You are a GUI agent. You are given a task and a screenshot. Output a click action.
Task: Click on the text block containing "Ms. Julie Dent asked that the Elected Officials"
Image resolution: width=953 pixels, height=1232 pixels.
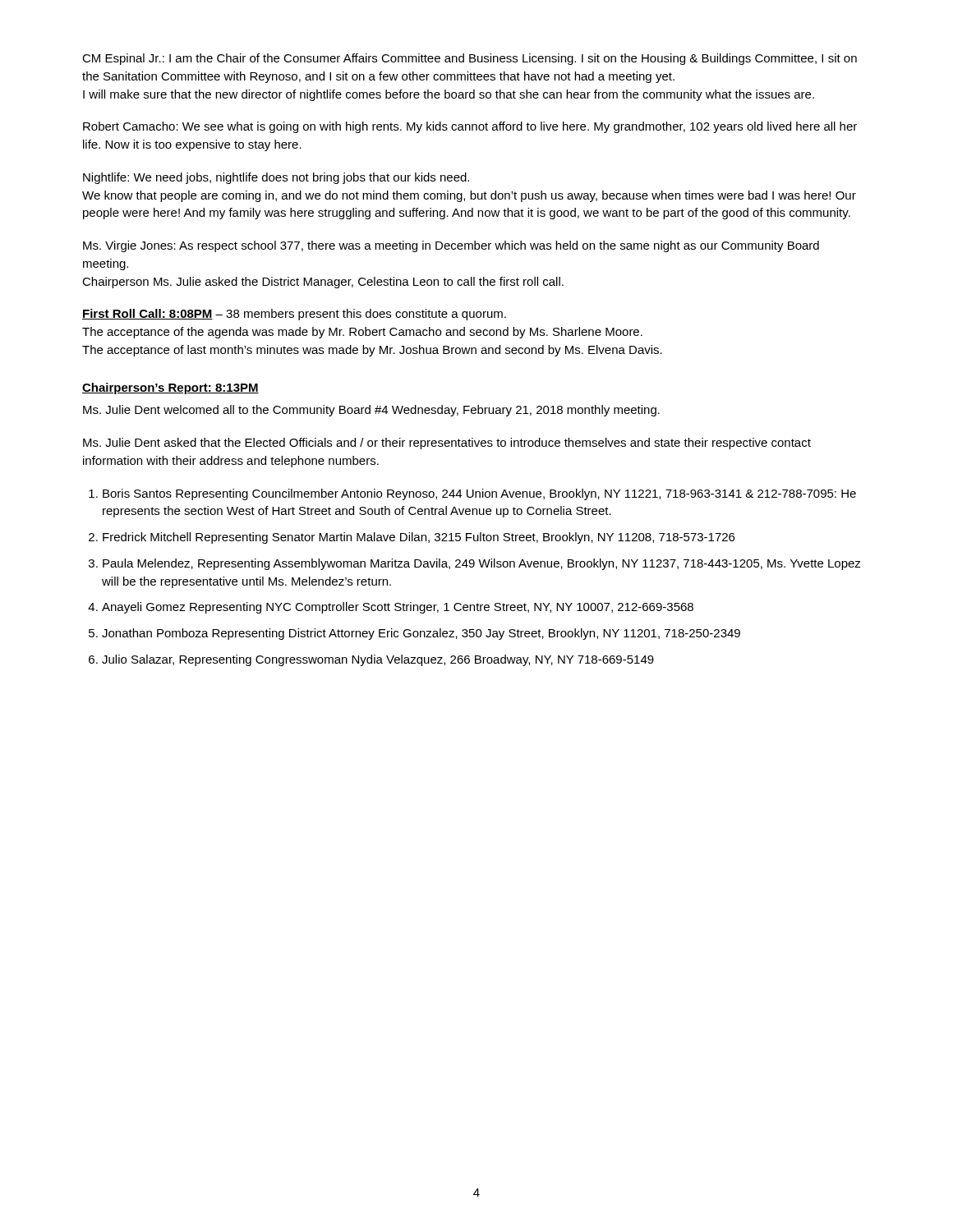[446, 451]
